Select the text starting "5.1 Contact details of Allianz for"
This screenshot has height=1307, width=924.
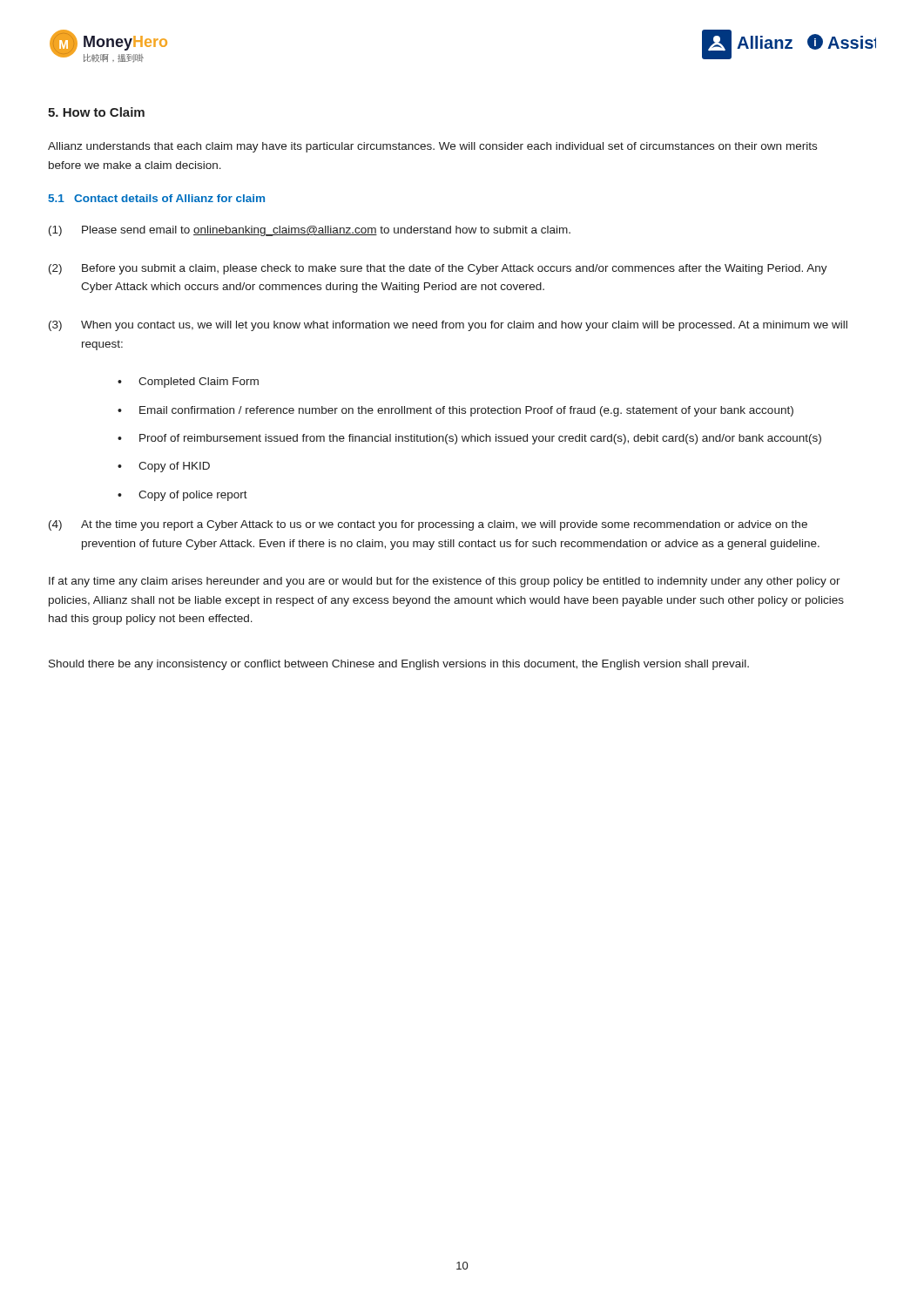click(x=157, y=198)
